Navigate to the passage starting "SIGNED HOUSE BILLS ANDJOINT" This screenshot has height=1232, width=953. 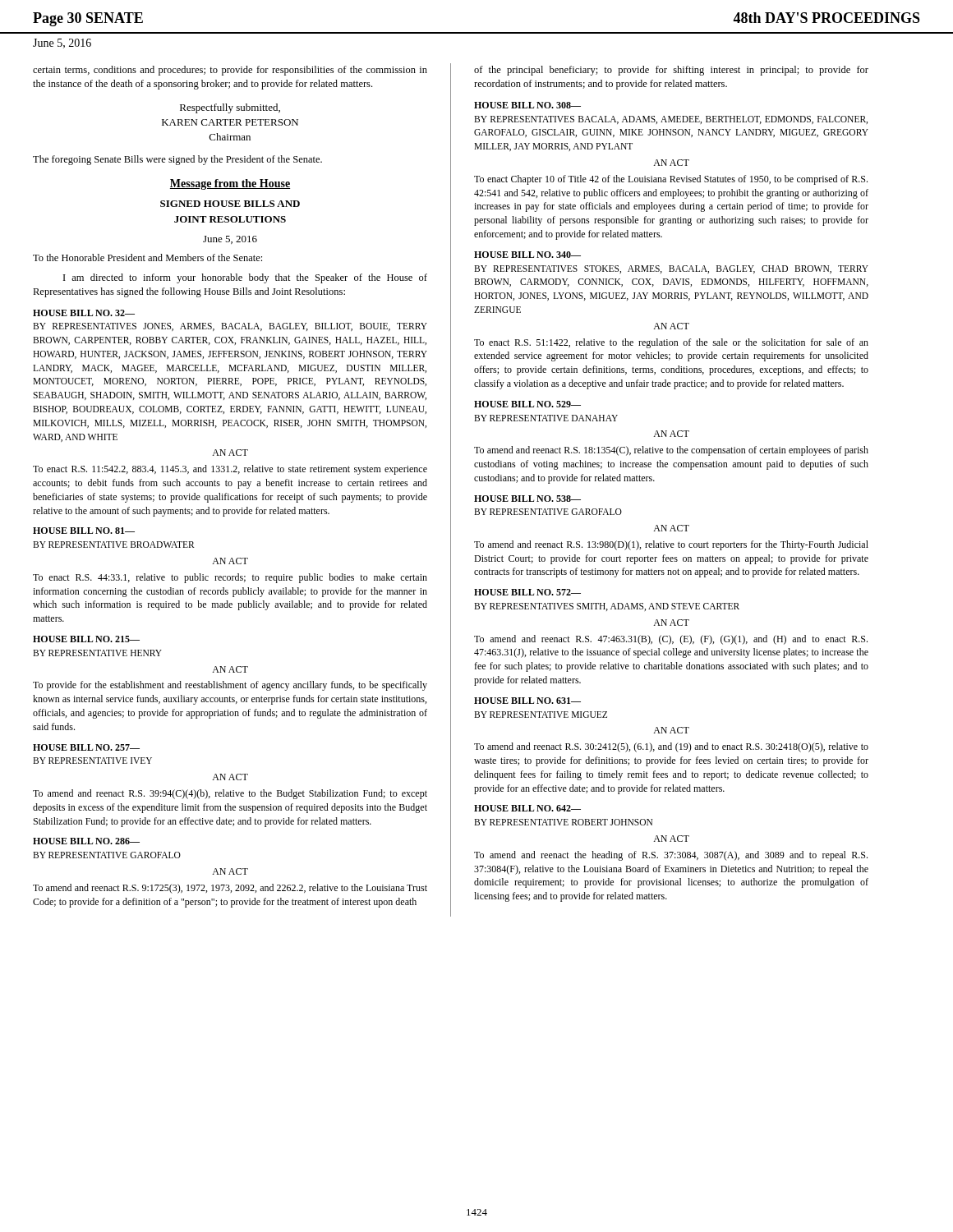tap(230, 211)
